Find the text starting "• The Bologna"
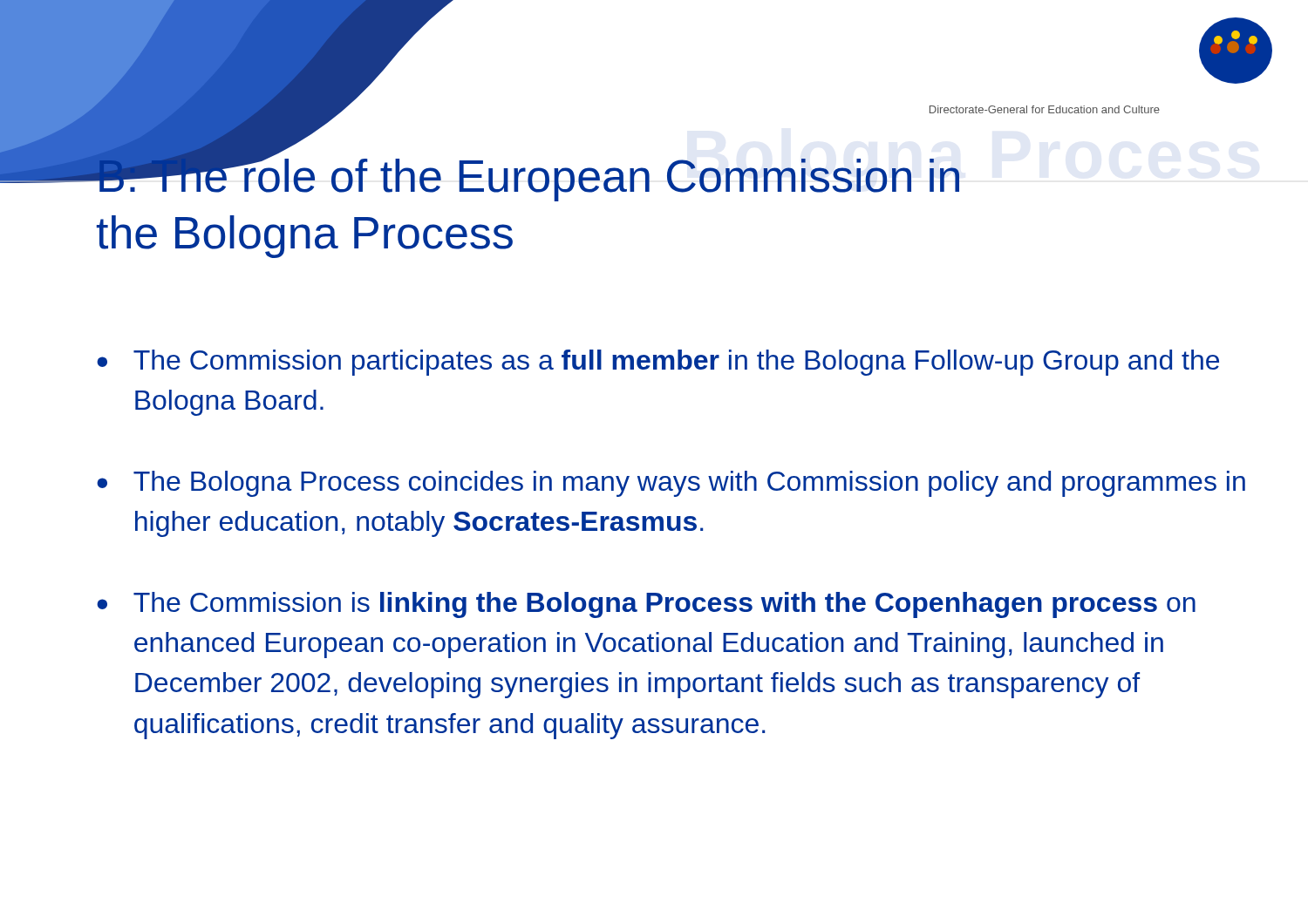The image size is (1308, 924). click(x=676, y=501)
